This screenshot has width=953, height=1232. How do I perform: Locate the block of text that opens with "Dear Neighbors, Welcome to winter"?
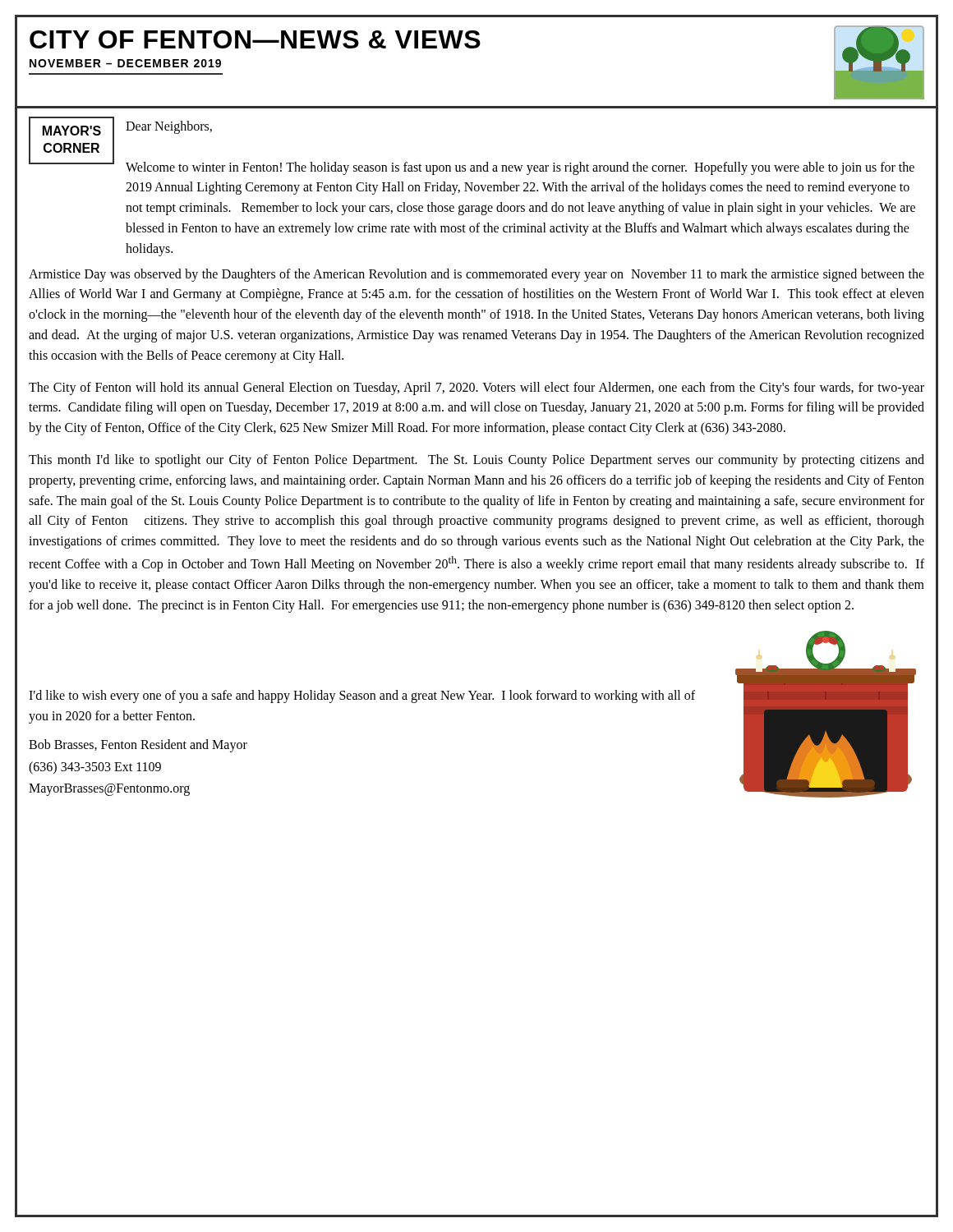click(521, 187)
